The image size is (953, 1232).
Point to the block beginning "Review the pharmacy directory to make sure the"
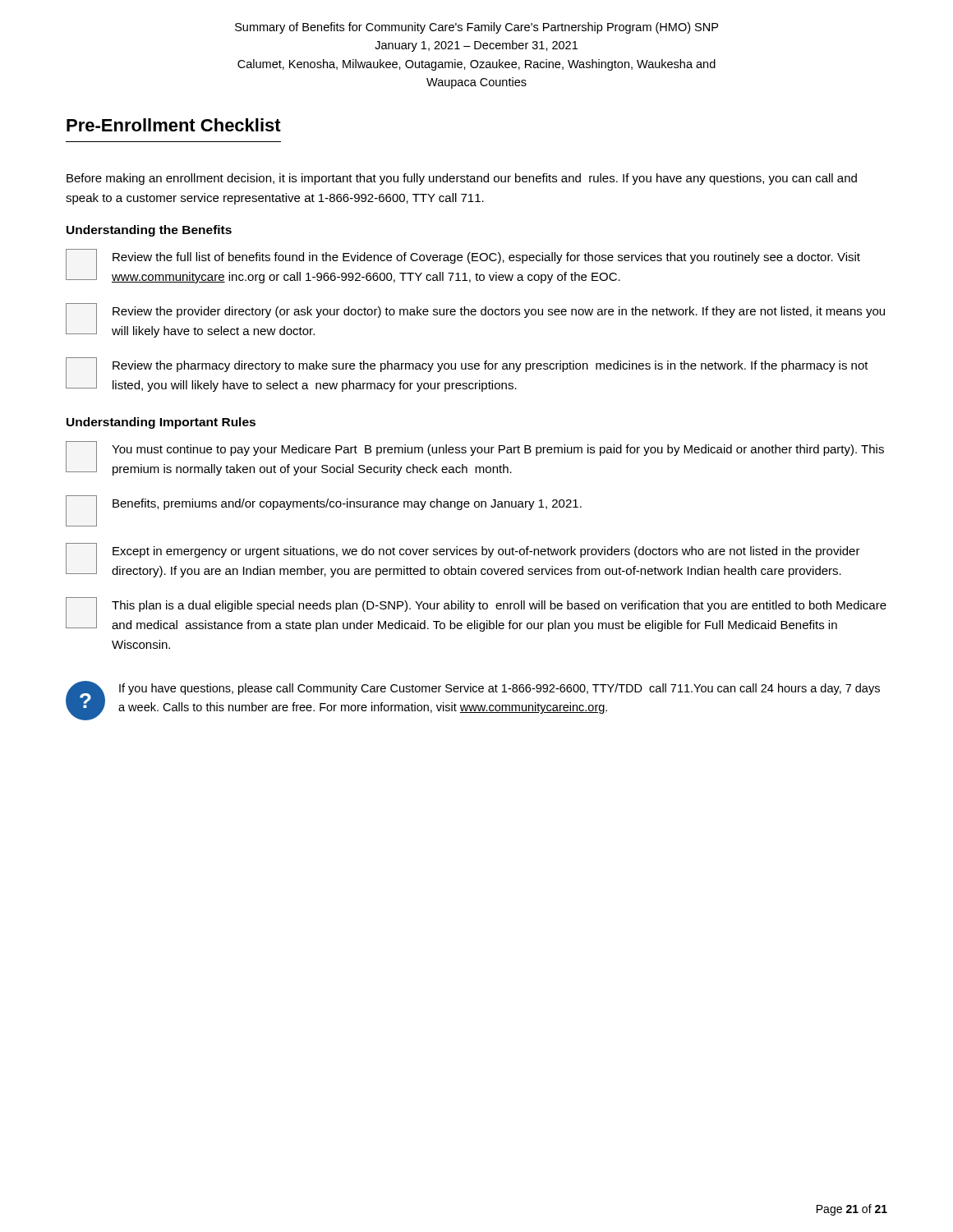coord(476,375)
